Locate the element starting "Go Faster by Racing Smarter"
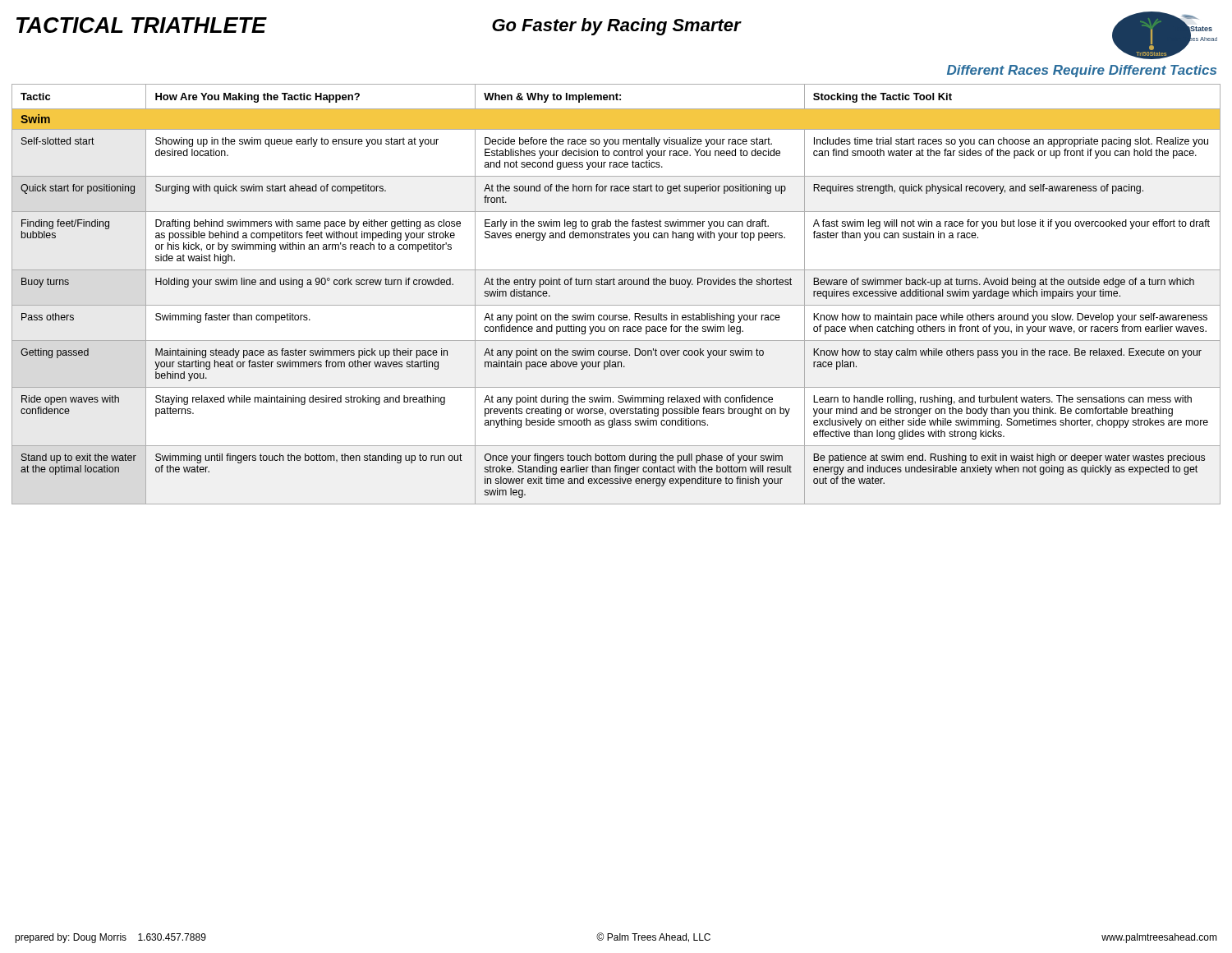Image resolution: width=1232 pixels, height=953 pixels. coord(616,25)
